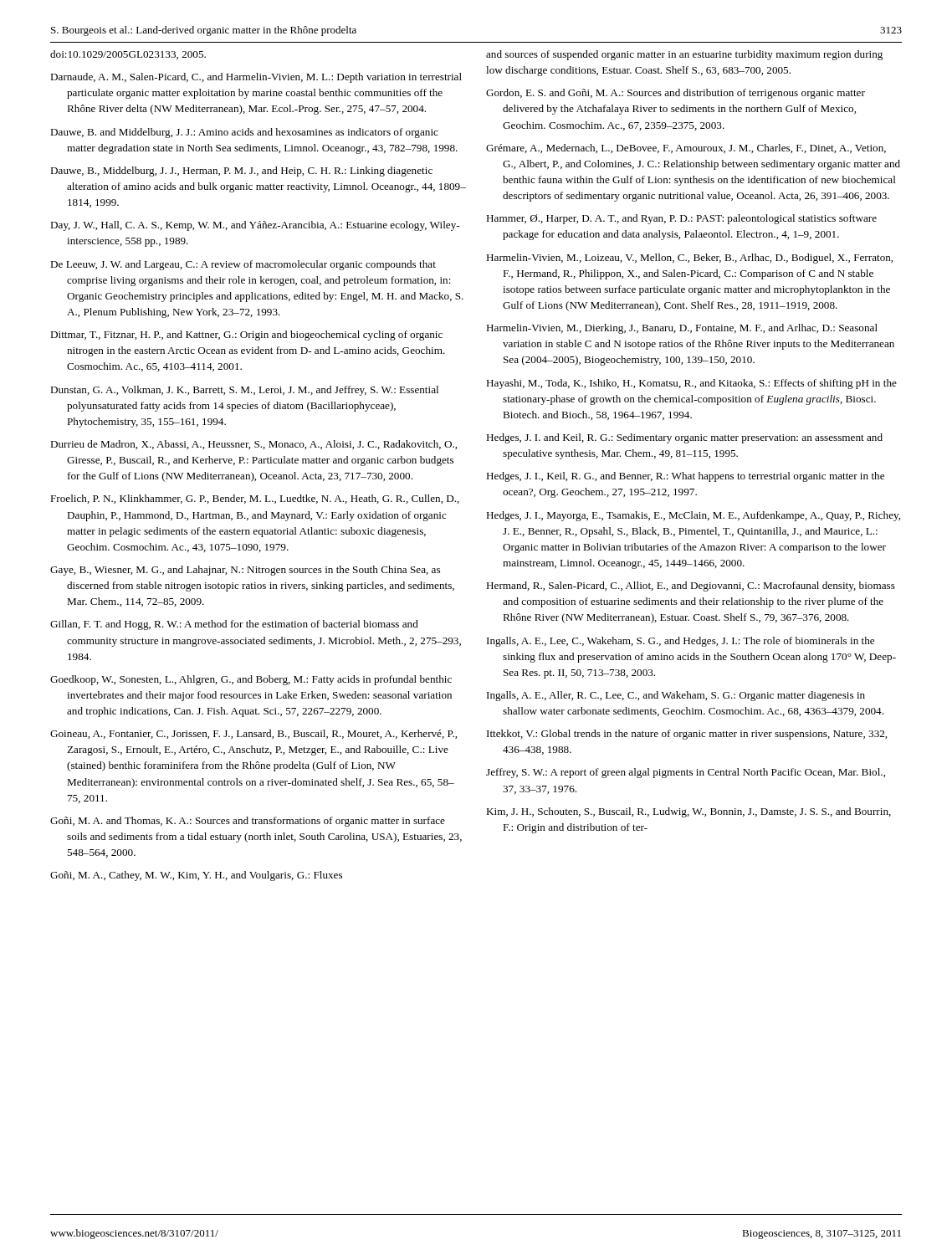The height and width of the screenshot is (1255, 952).
Task: Find the block on this page that starts "Day, J. W., Hall, C."
Action: (255, 233)
